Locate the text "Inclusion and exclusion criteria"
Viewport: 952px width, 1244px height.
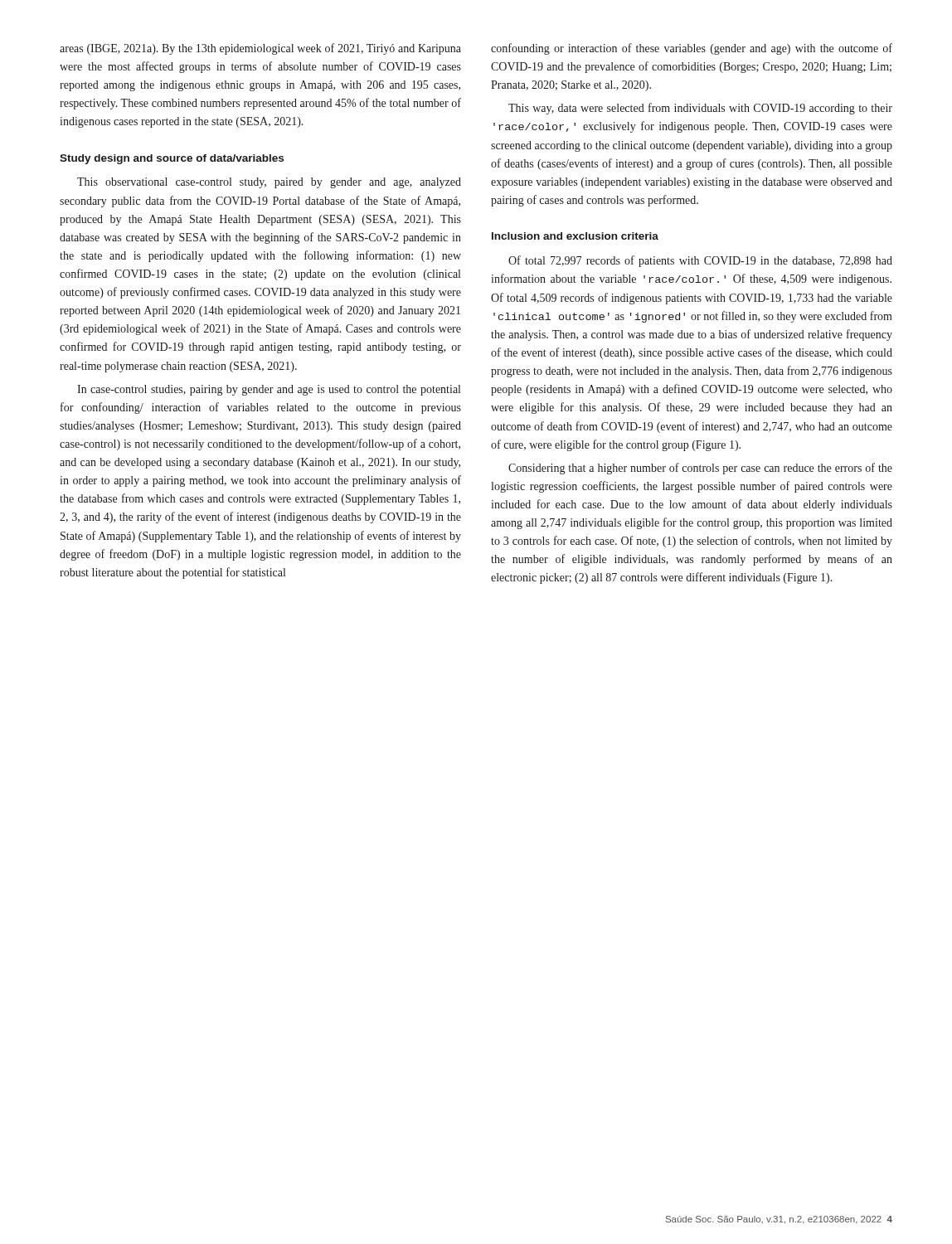click(575, 236)
